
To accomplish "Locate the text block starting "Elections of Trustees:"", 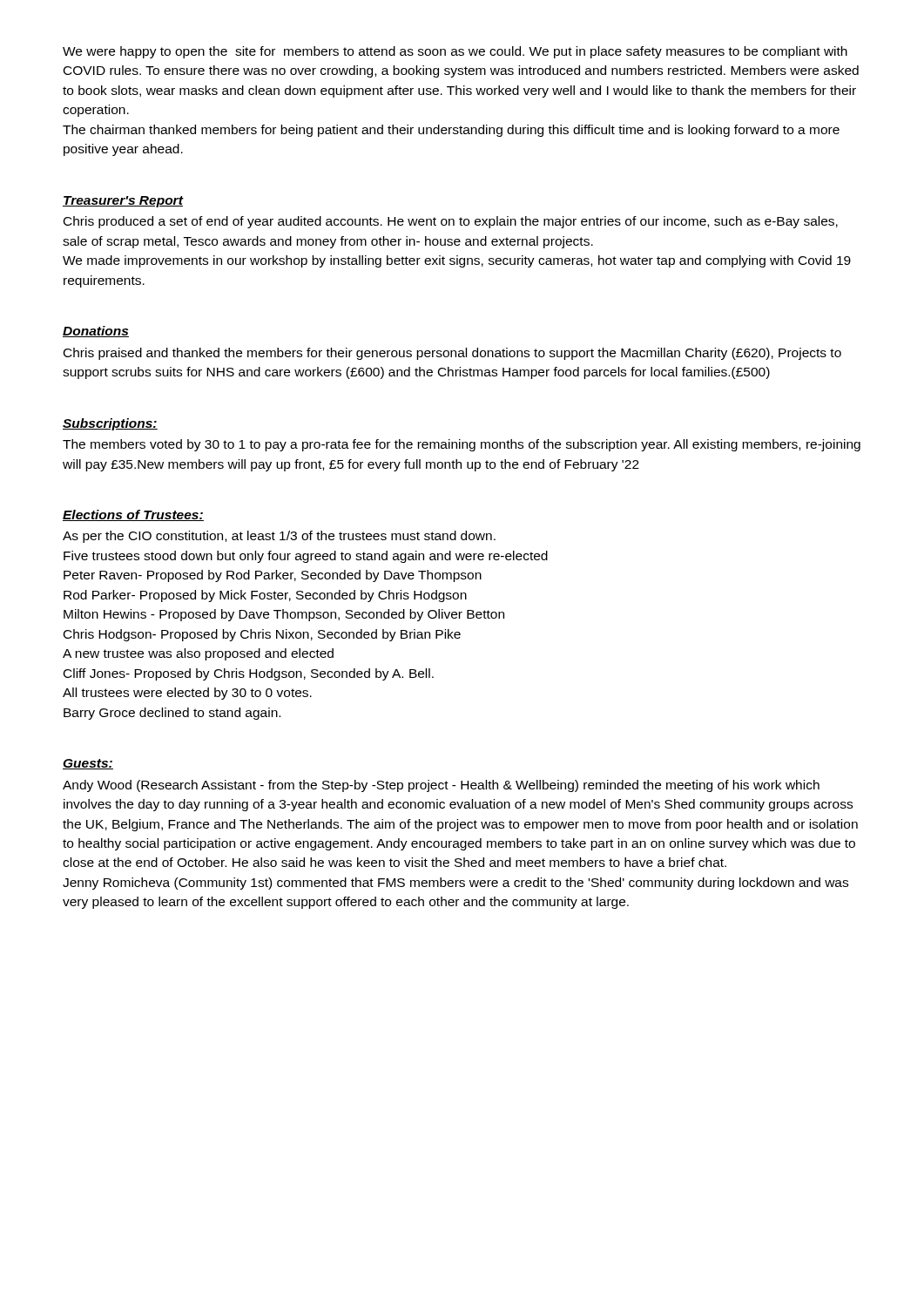I will click(133, 515).
